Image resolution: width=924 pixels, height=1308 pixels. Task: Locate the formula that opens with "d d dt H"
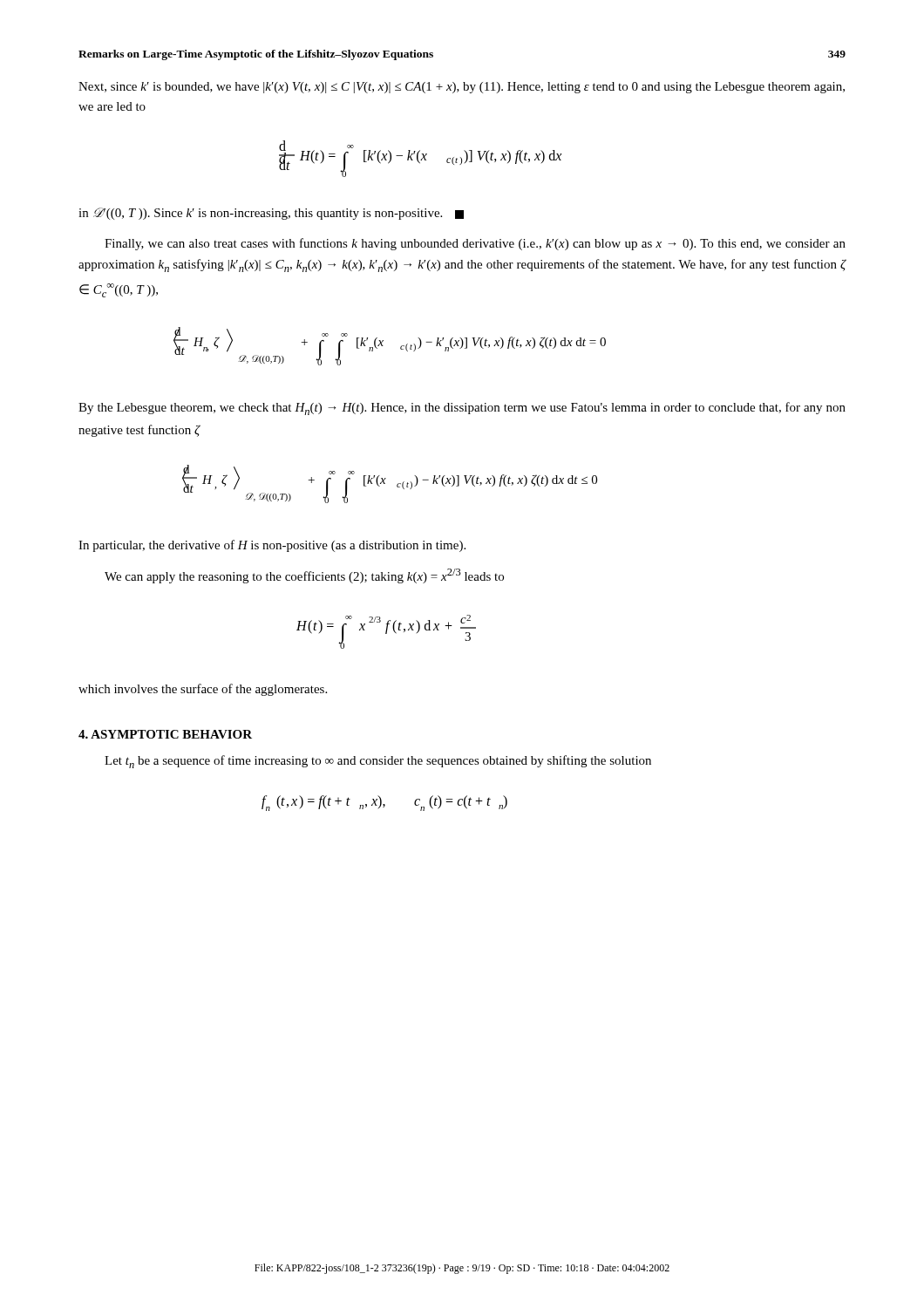[x=462, y=157]
